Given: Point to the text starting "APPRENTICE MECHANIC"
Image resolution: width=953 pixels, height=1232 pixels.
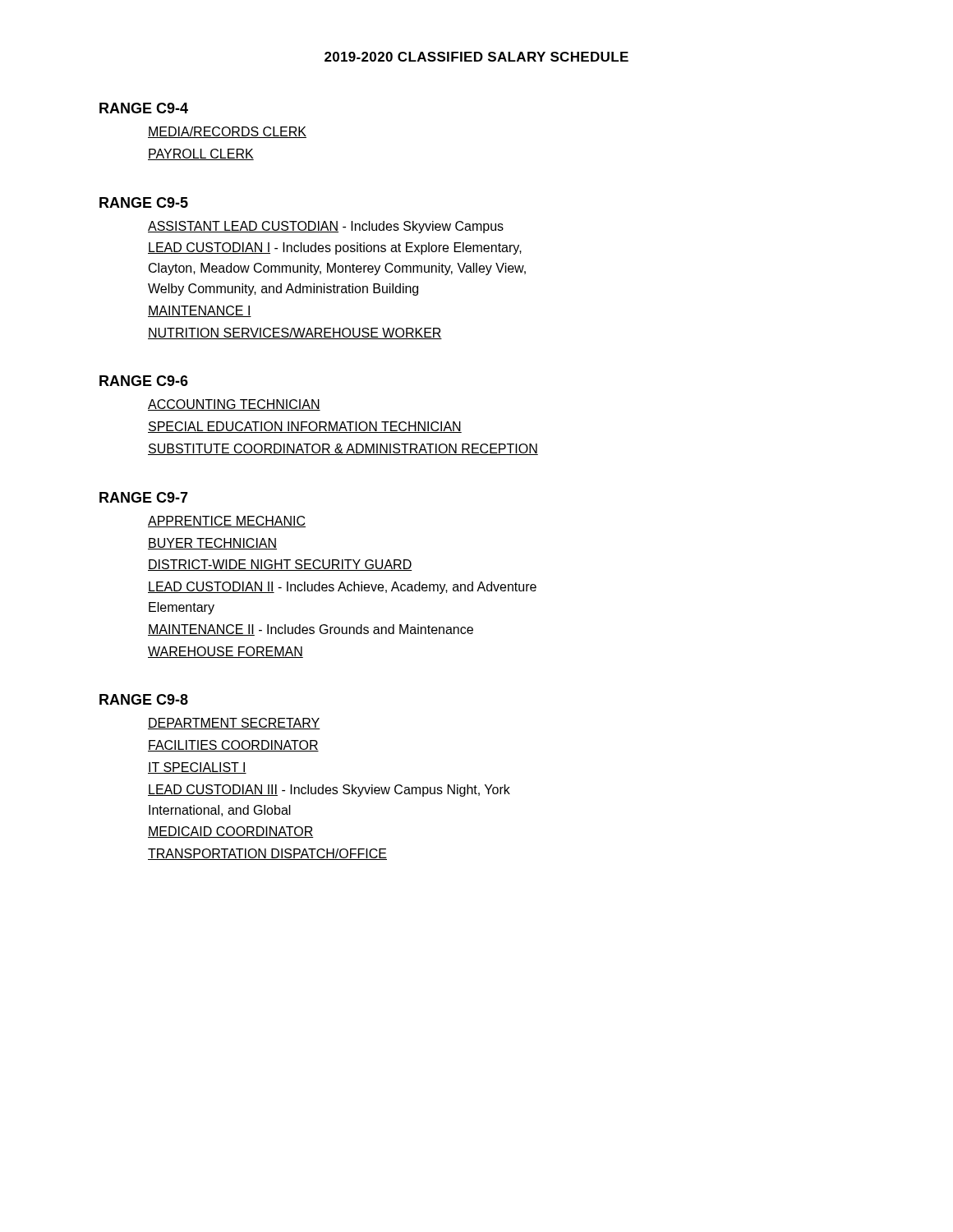Looking at the screenshot, I should [x=227, y=521].
